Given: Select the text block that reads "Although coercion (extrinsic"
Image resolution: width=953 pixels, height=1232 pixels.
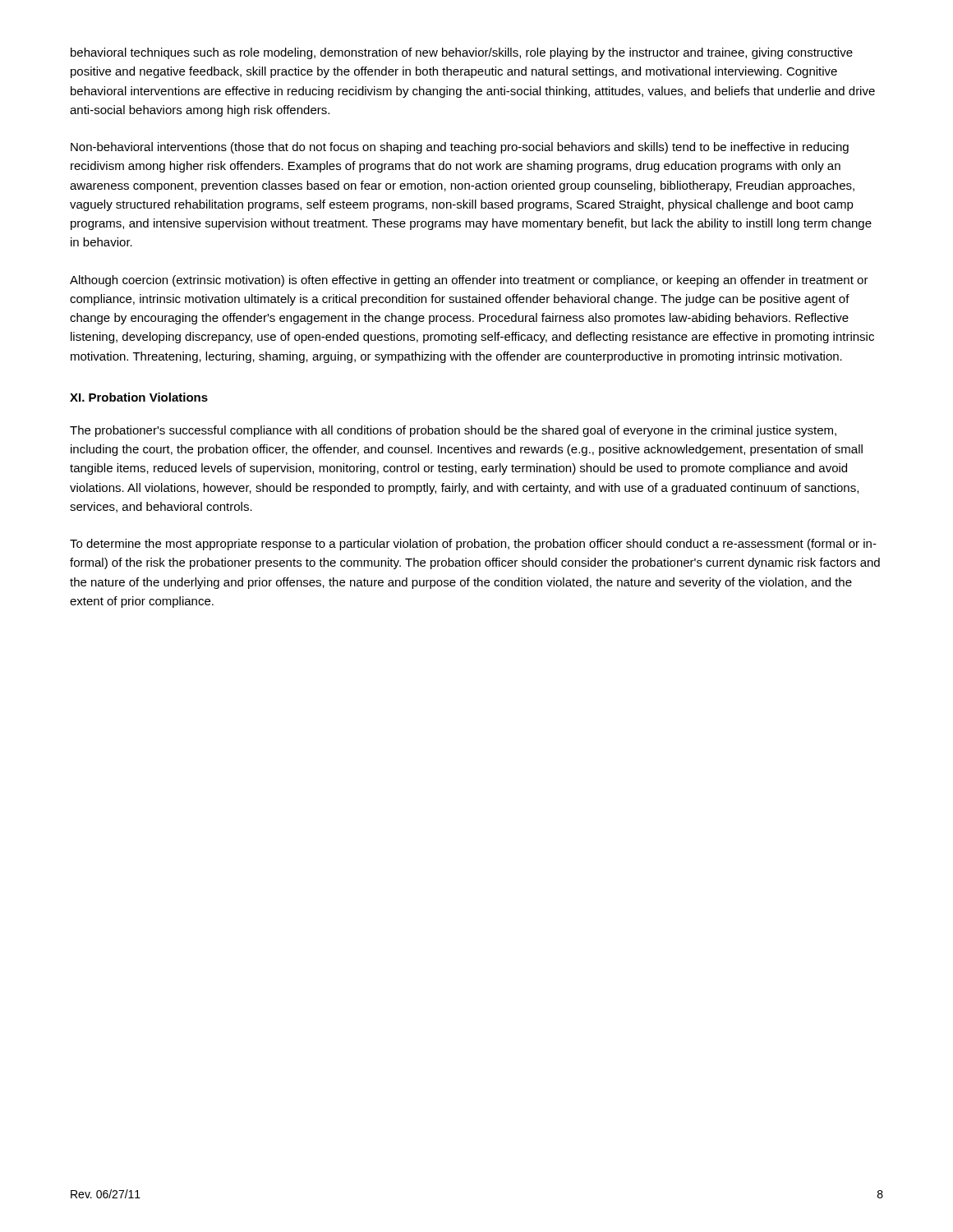Looking at the screenshot, I should pyautogui.click(x=472, y=317).
